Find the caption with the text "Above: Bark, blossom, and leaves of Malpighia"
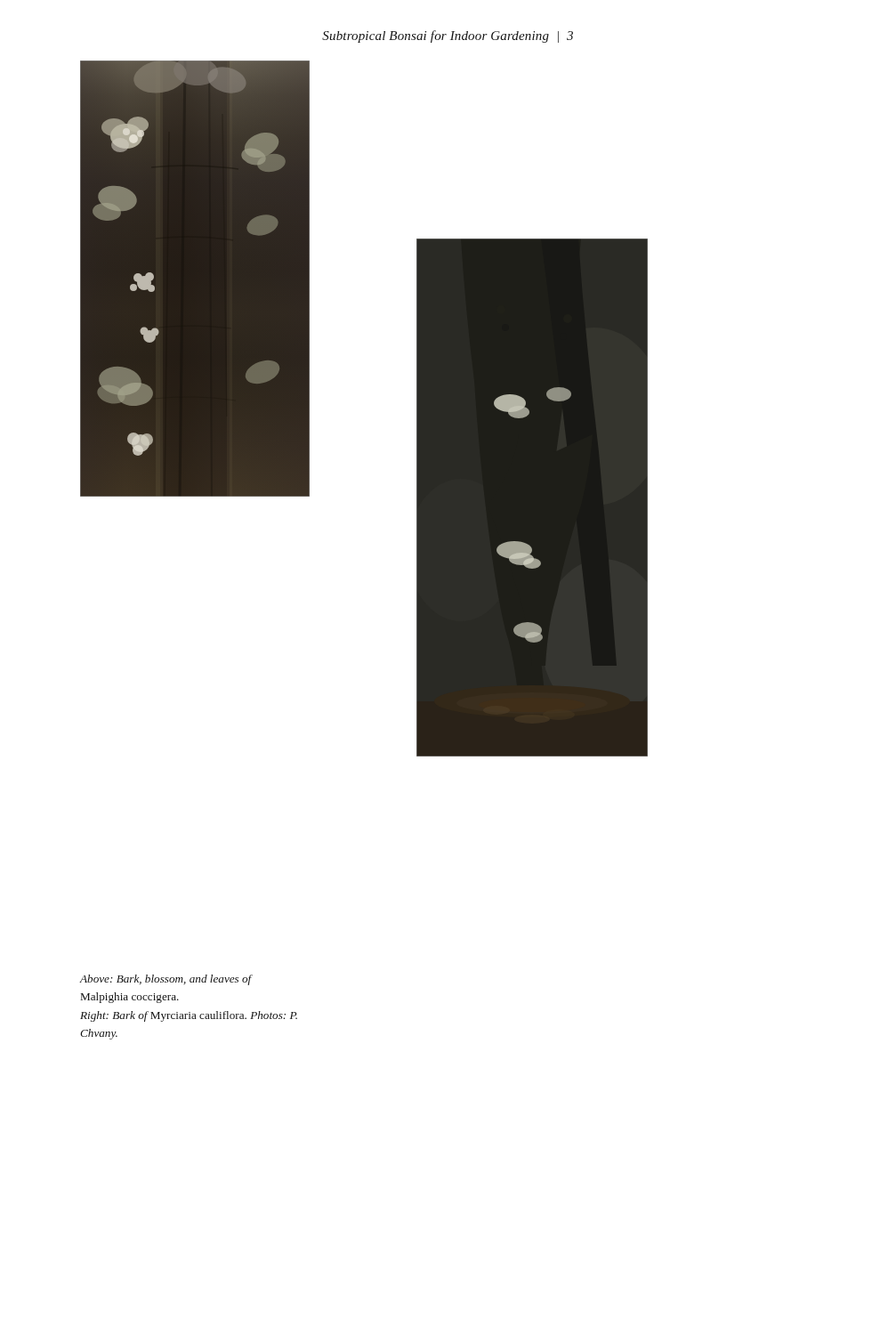Image resolution: width=896 pixels, height=1335 pixels. click(189, 1006)
